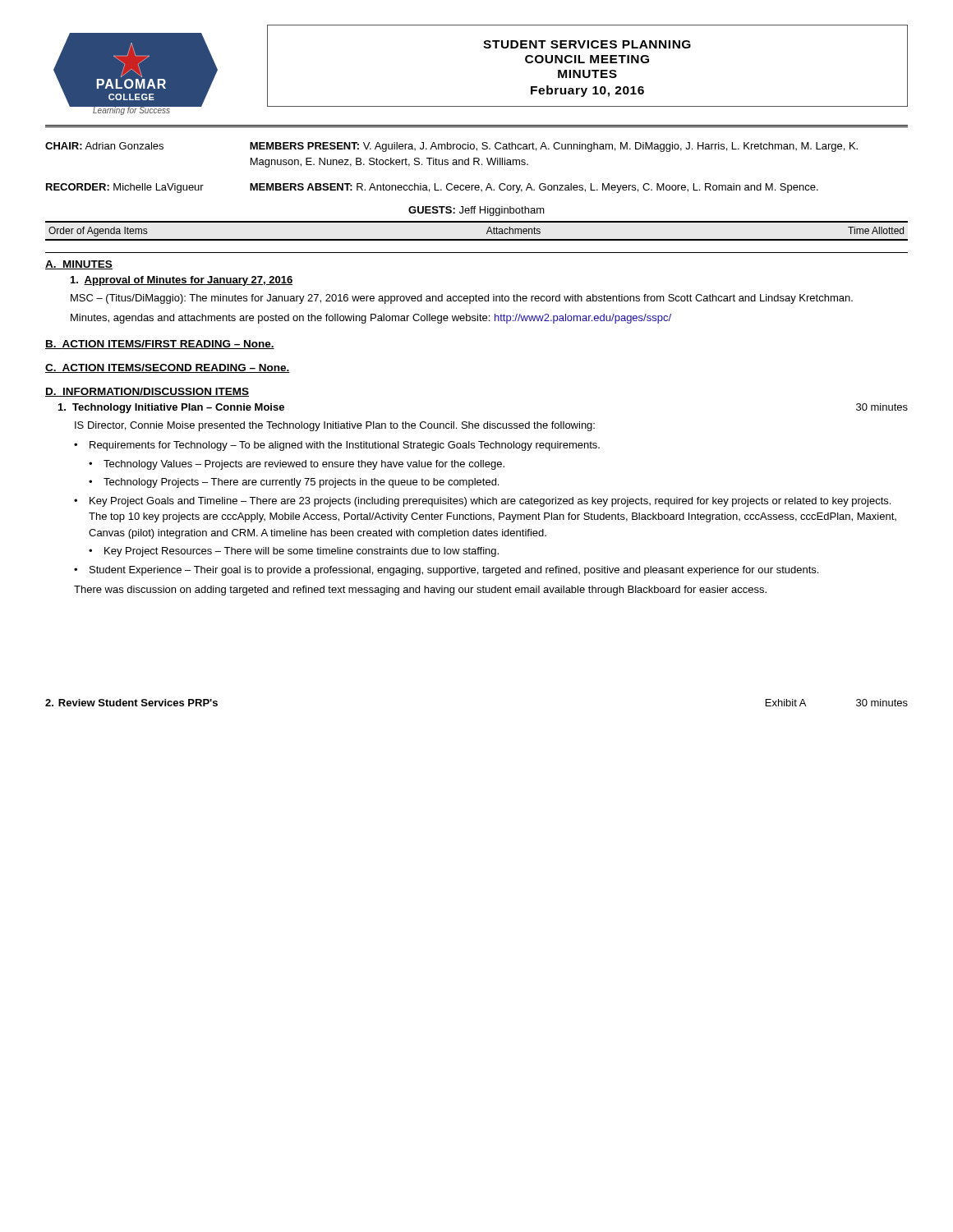Navigate to the region starting "GUESTS: Jeff Higginbotham"

pyautogui.click(x=476, y=209)
